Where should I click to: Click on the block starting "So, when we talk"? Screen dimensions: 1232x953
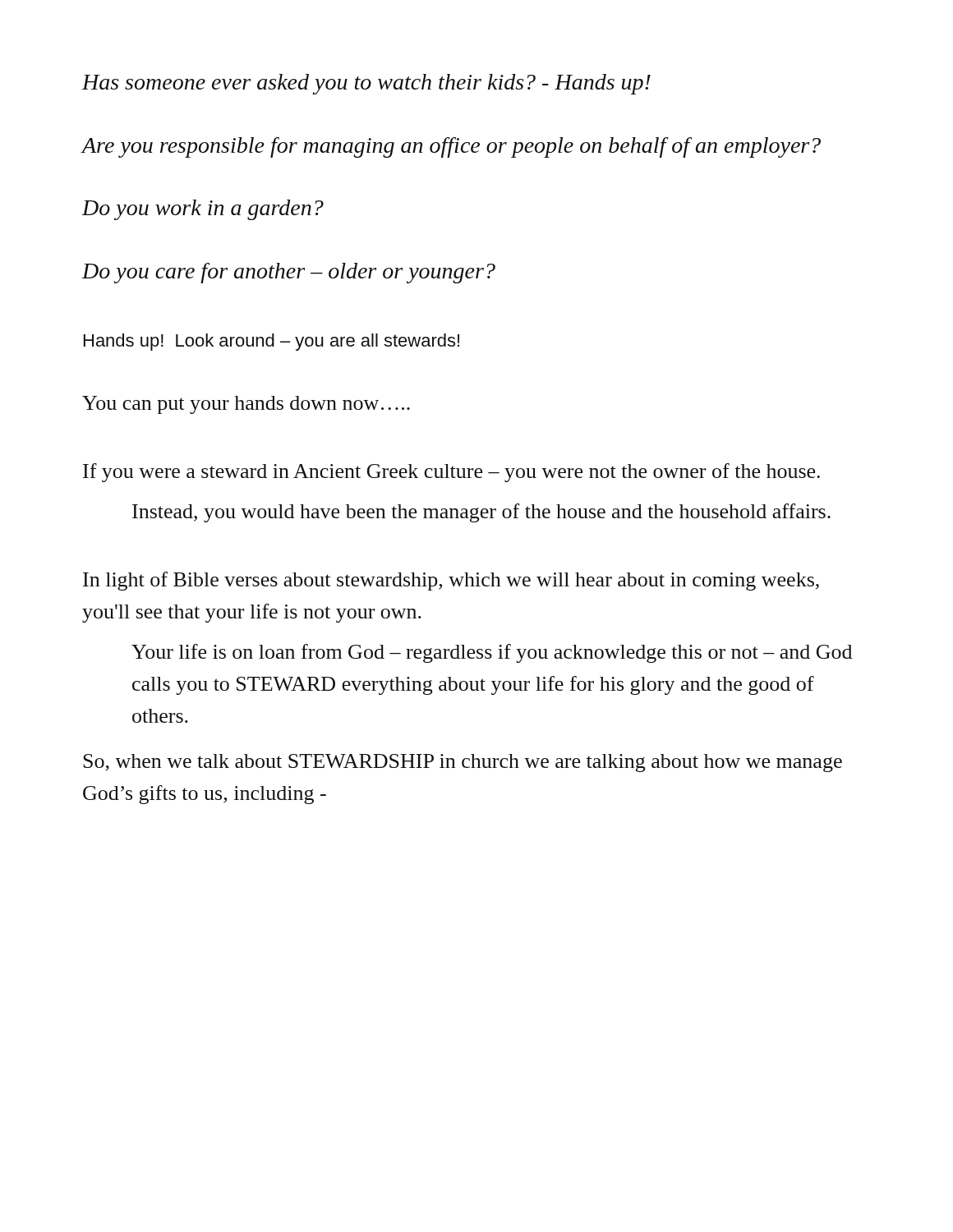[462, 777]
